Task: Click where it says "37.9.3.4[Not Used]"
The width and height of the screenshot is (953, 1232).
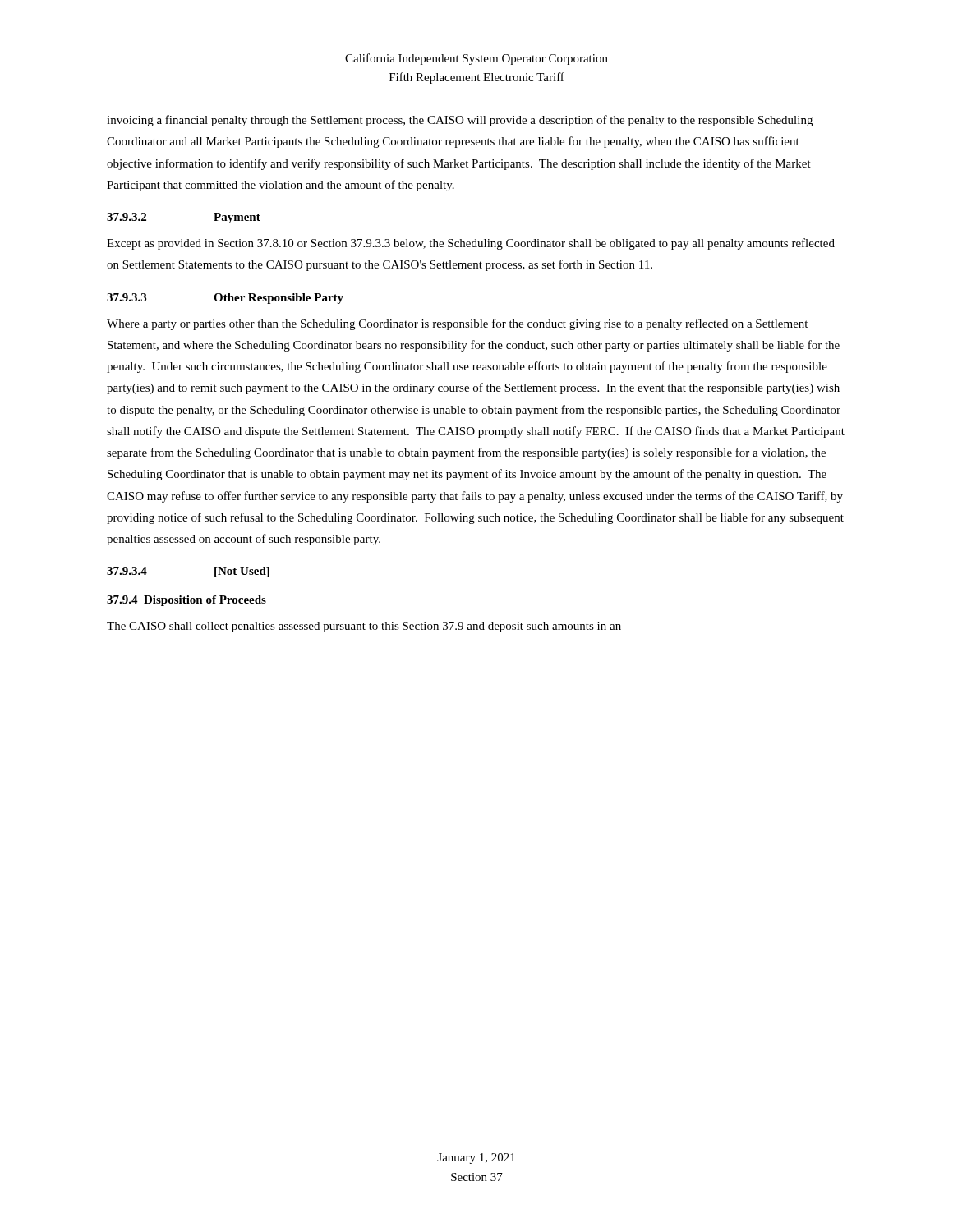Action: tap(125, 571)
